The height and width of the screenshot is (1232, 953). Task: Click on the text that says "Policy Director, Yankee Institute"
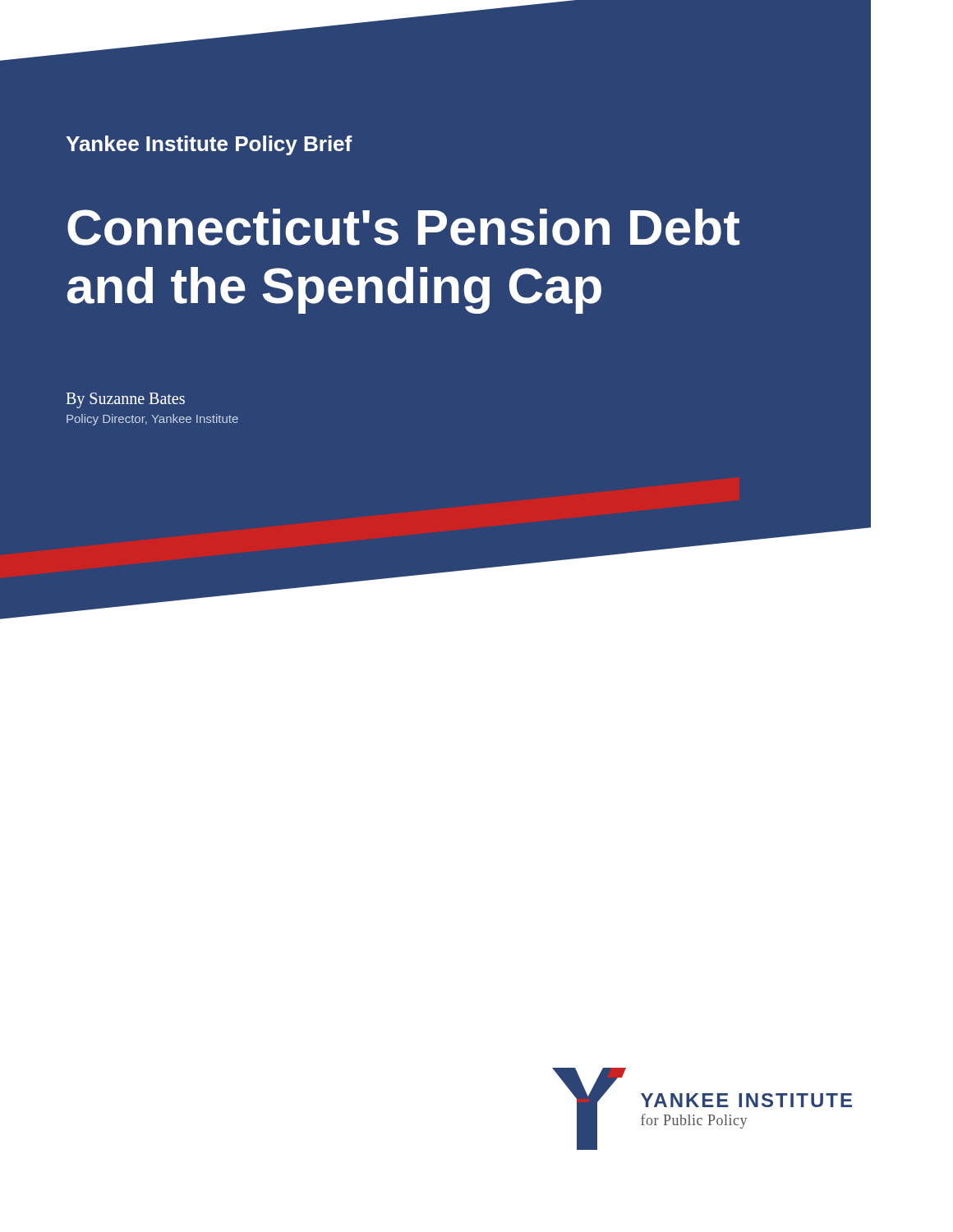coord(152,418)
